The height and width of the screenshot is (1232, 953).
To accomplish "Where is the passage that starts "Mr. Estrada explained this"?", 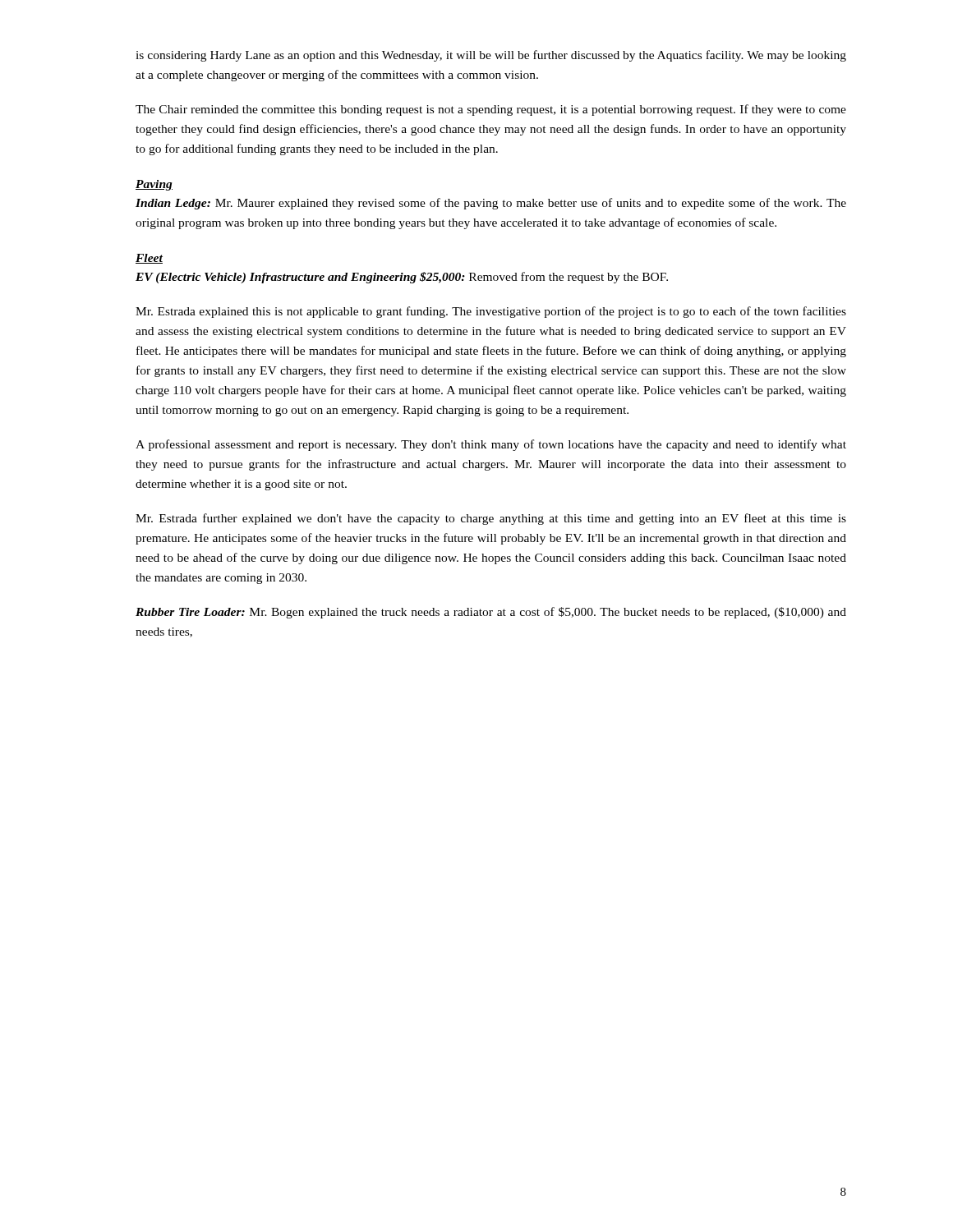I will pos(491,360).
